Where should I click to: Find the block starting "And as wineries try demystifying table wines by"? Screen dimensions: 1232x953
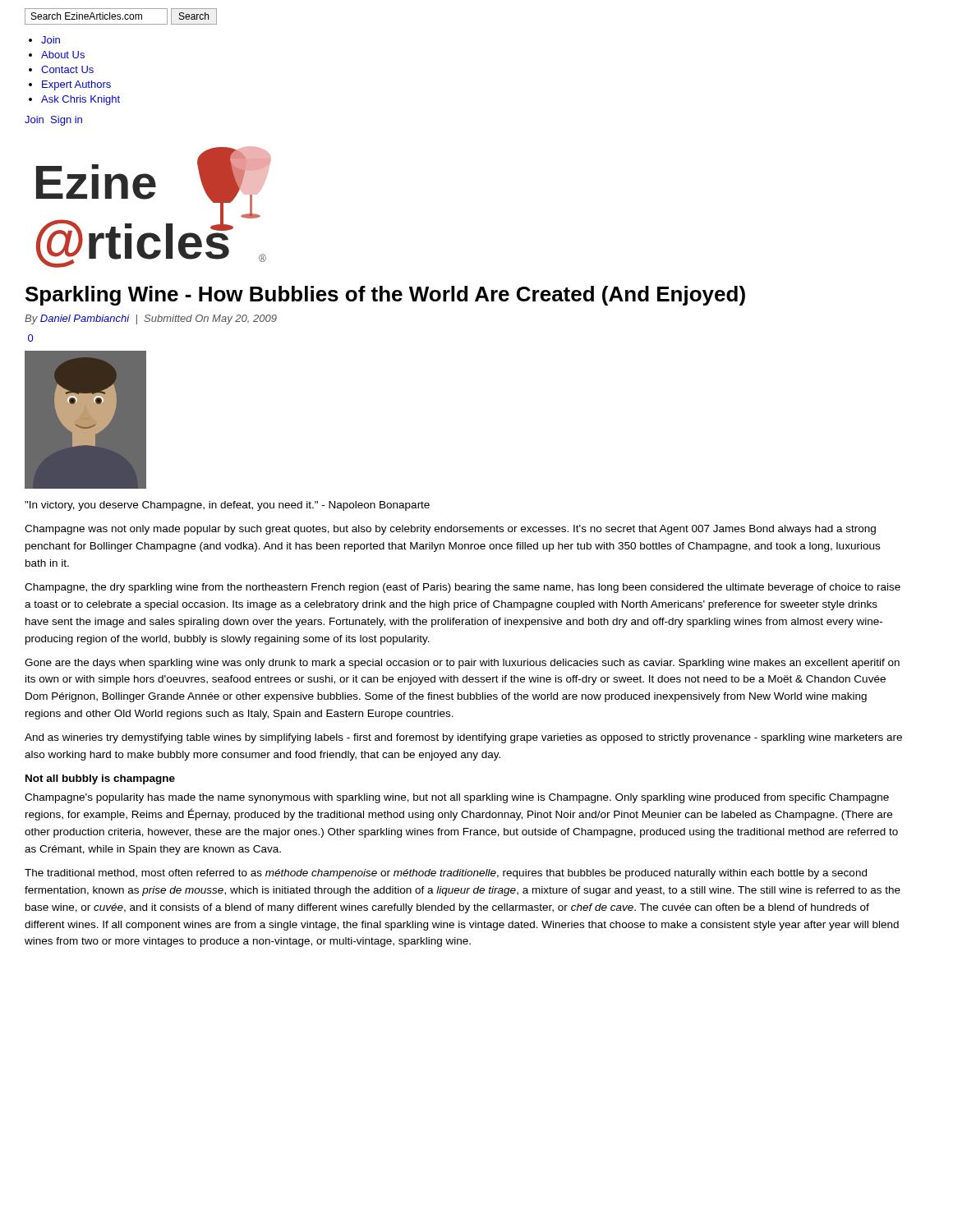[x=464, y=746]
